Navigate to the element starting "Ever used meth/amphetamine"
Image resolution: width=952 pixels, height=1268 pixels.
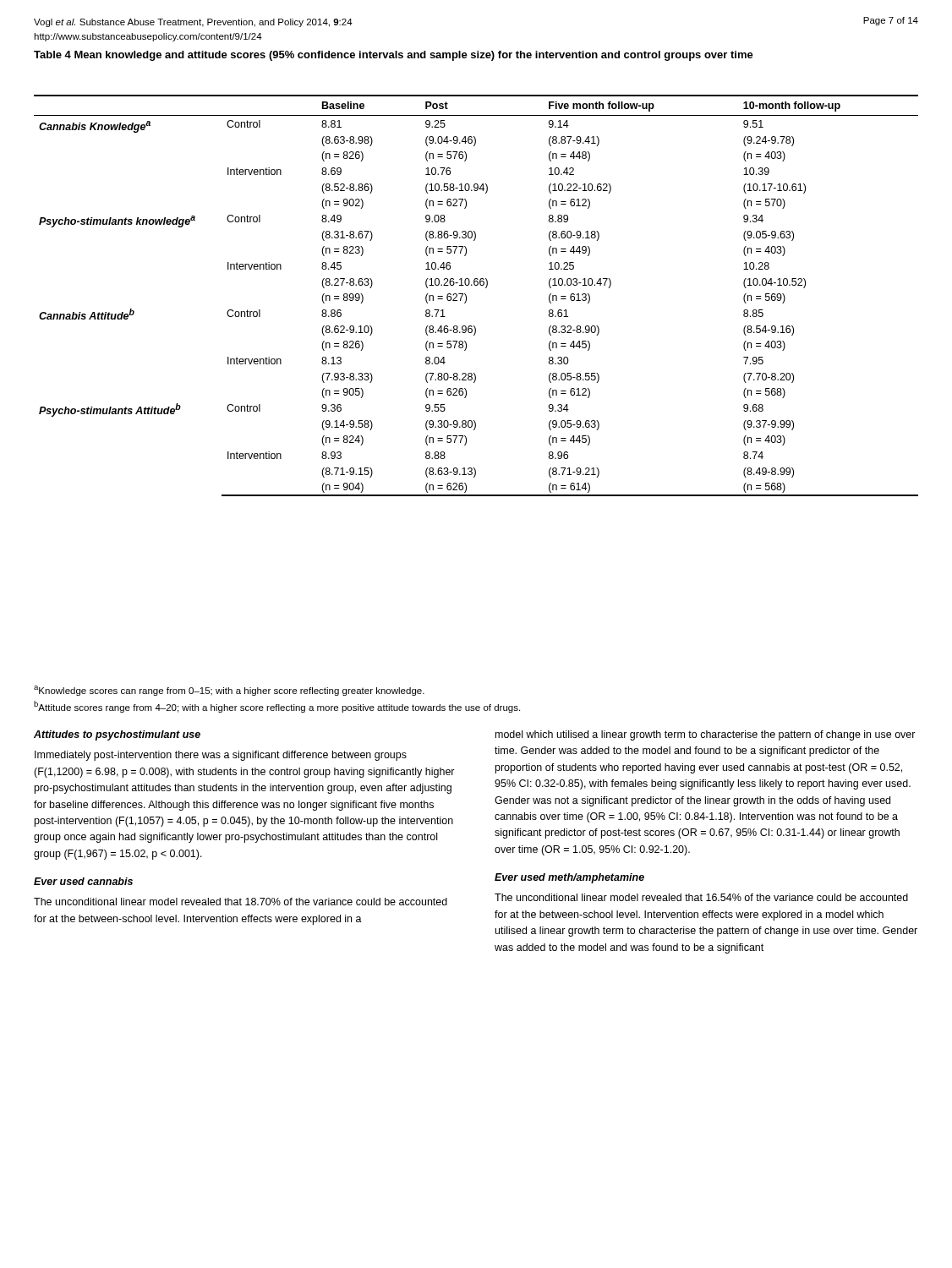[x=569, y=877]
